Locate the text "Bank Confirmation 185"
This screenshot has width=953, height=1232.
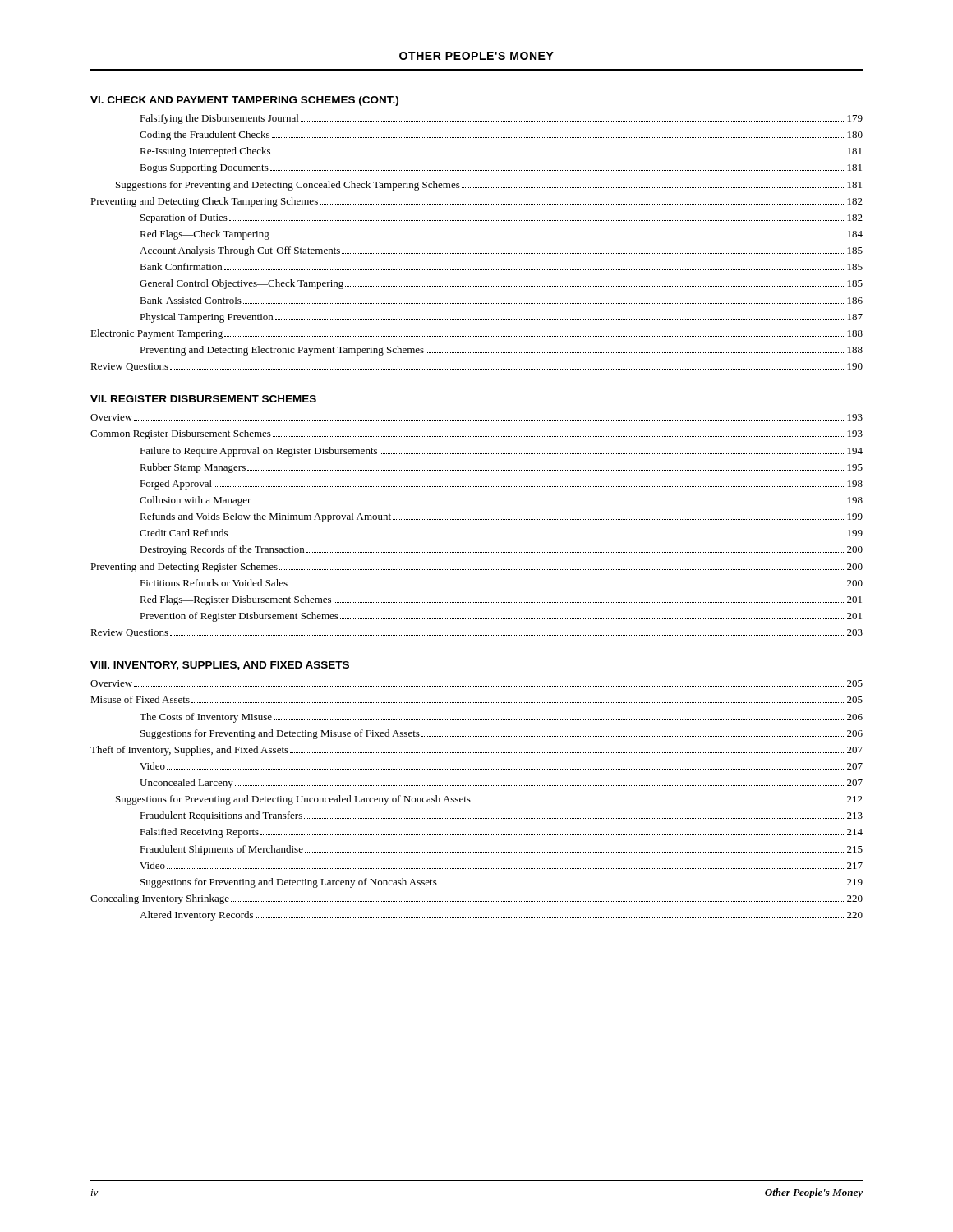tap(501, 267)
